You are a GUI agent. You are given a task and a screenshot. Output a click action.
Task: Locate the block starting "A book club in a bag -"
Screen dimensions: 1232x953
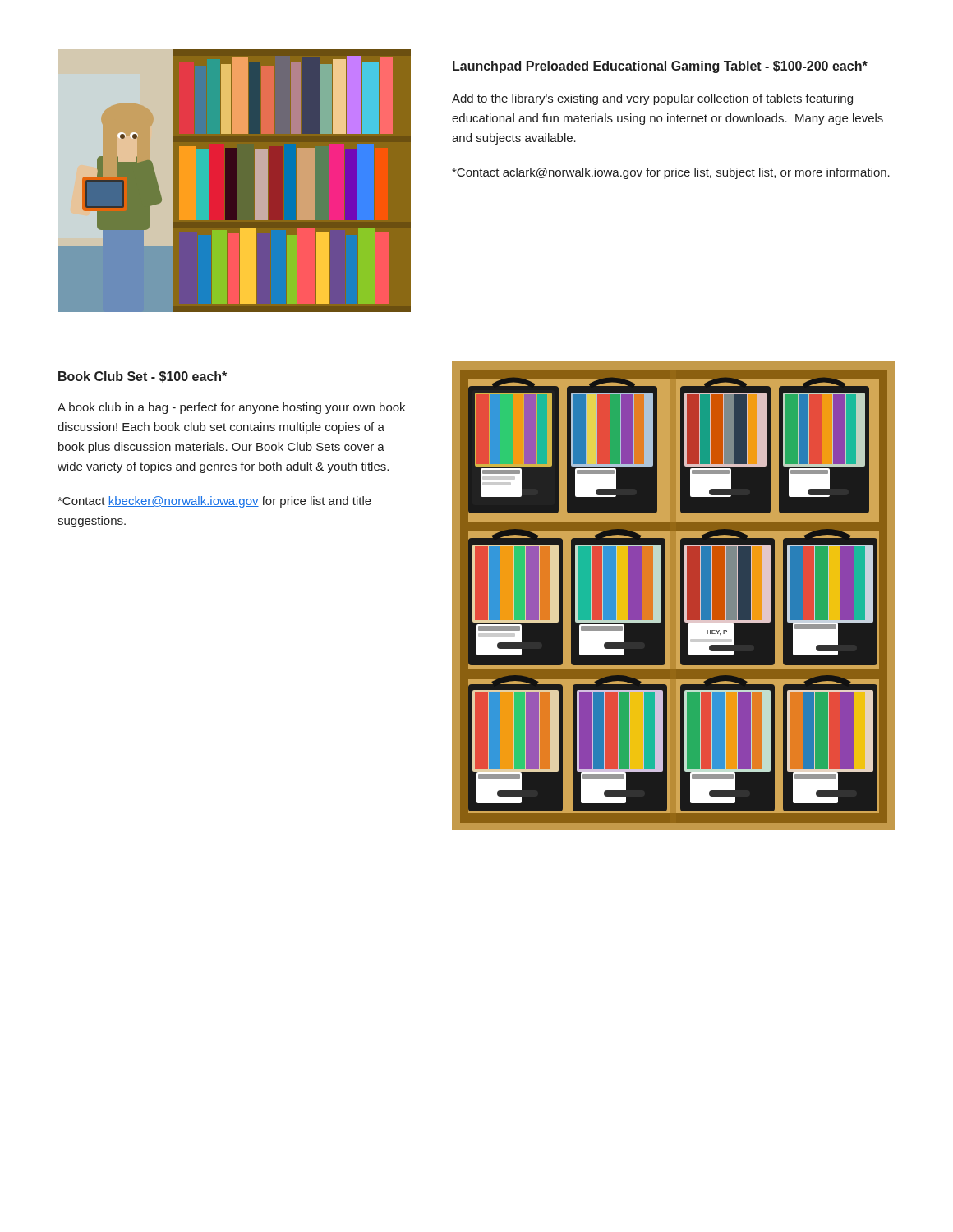231,437
